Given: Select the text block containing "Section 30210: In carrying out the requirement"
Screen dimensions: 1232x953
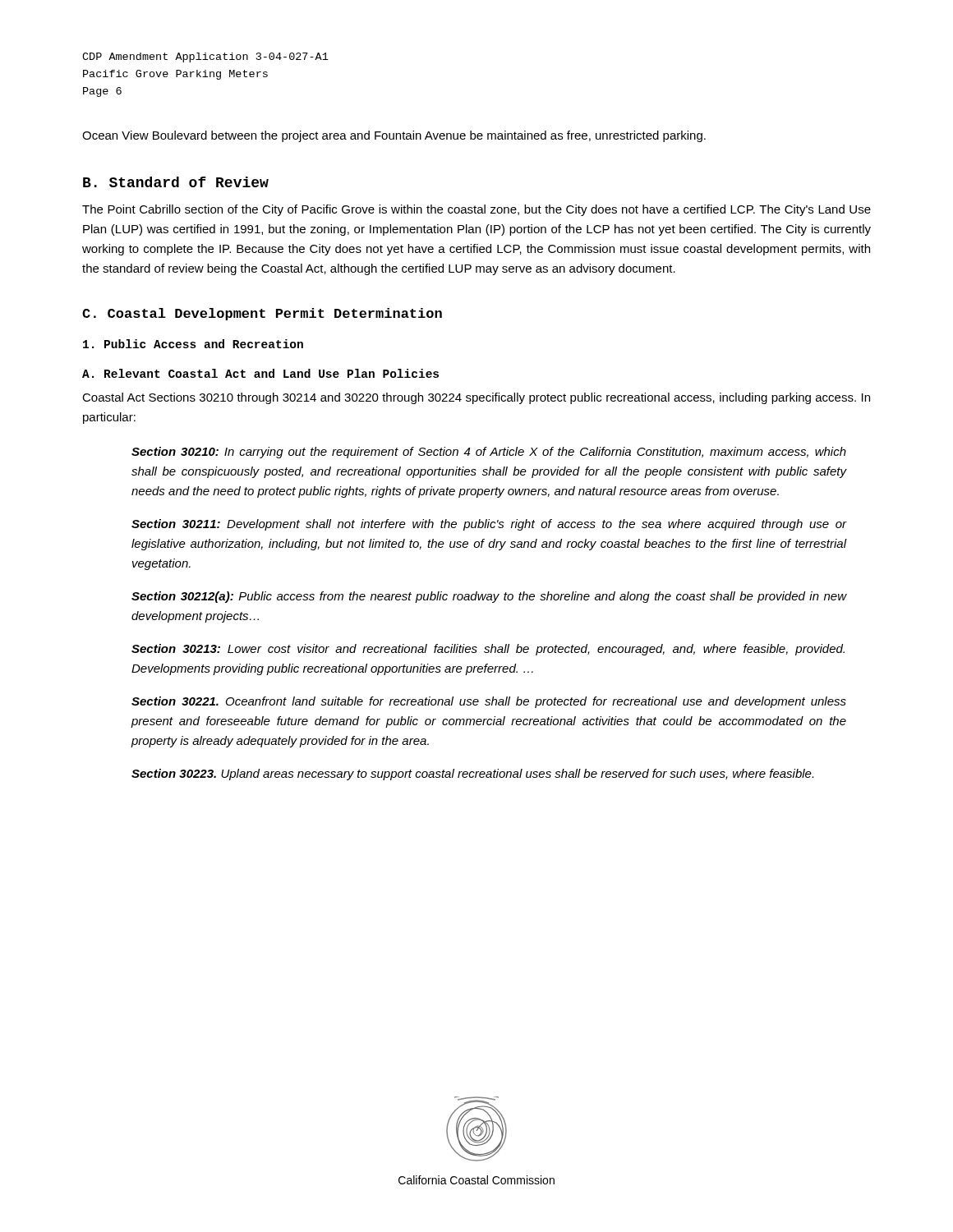Looking at the screenshot, I should pyautogui.click(x=489, y=471).
